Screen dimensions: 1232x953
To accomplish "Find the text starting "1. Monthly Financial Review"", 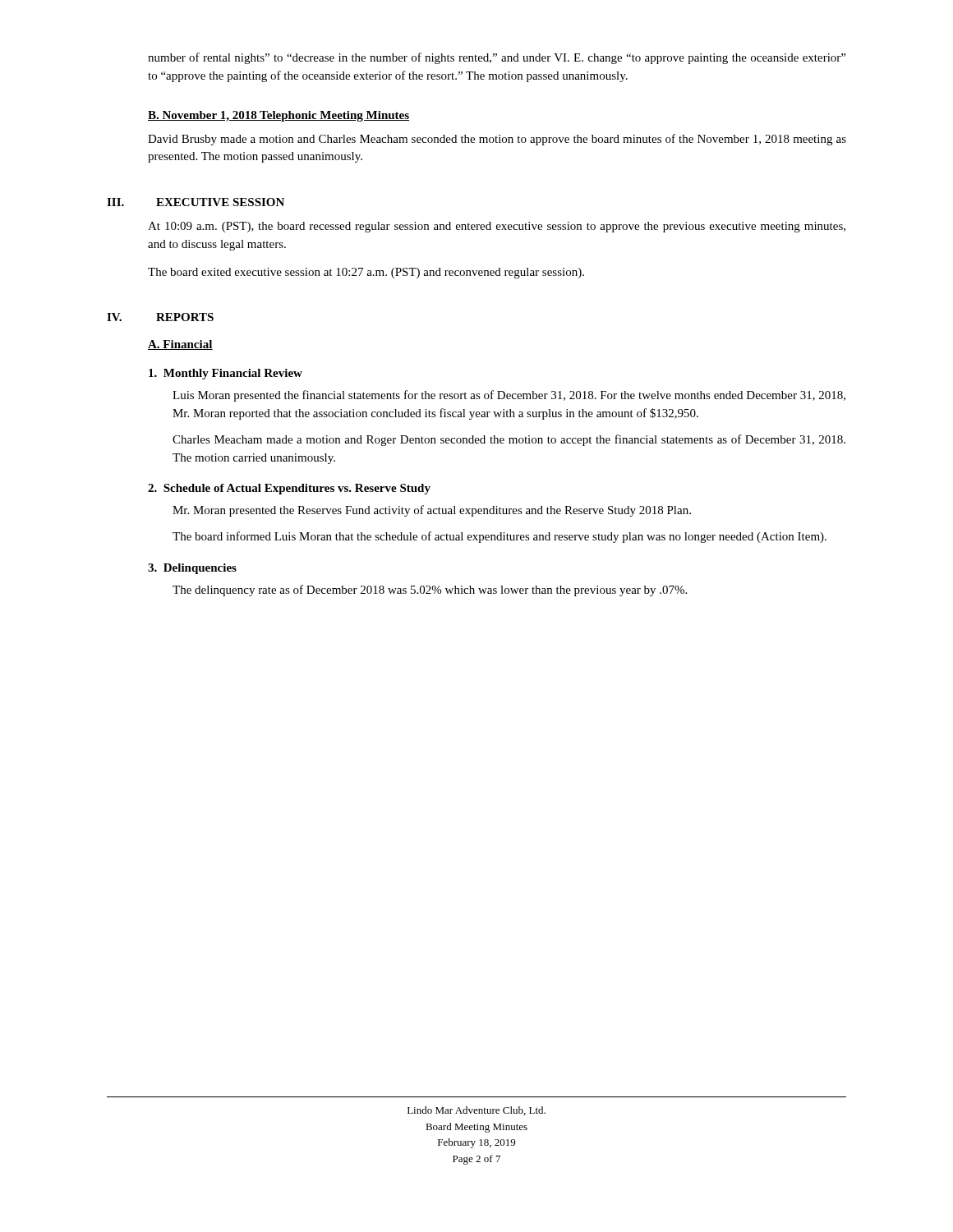I will pyautogui.click(x=225, y=373).
